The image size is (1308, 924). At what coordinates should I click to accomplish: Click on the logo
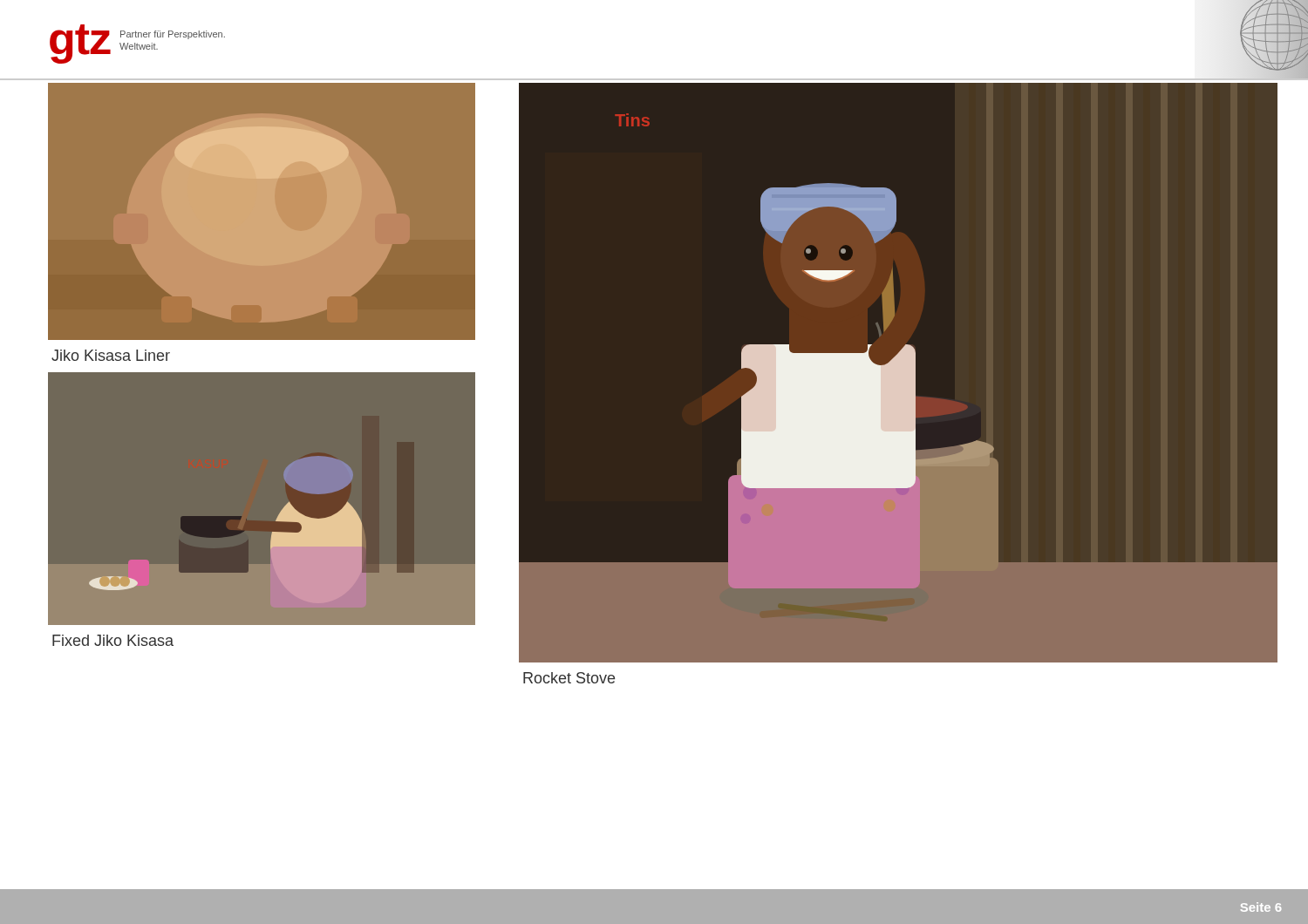coord(137,38)
